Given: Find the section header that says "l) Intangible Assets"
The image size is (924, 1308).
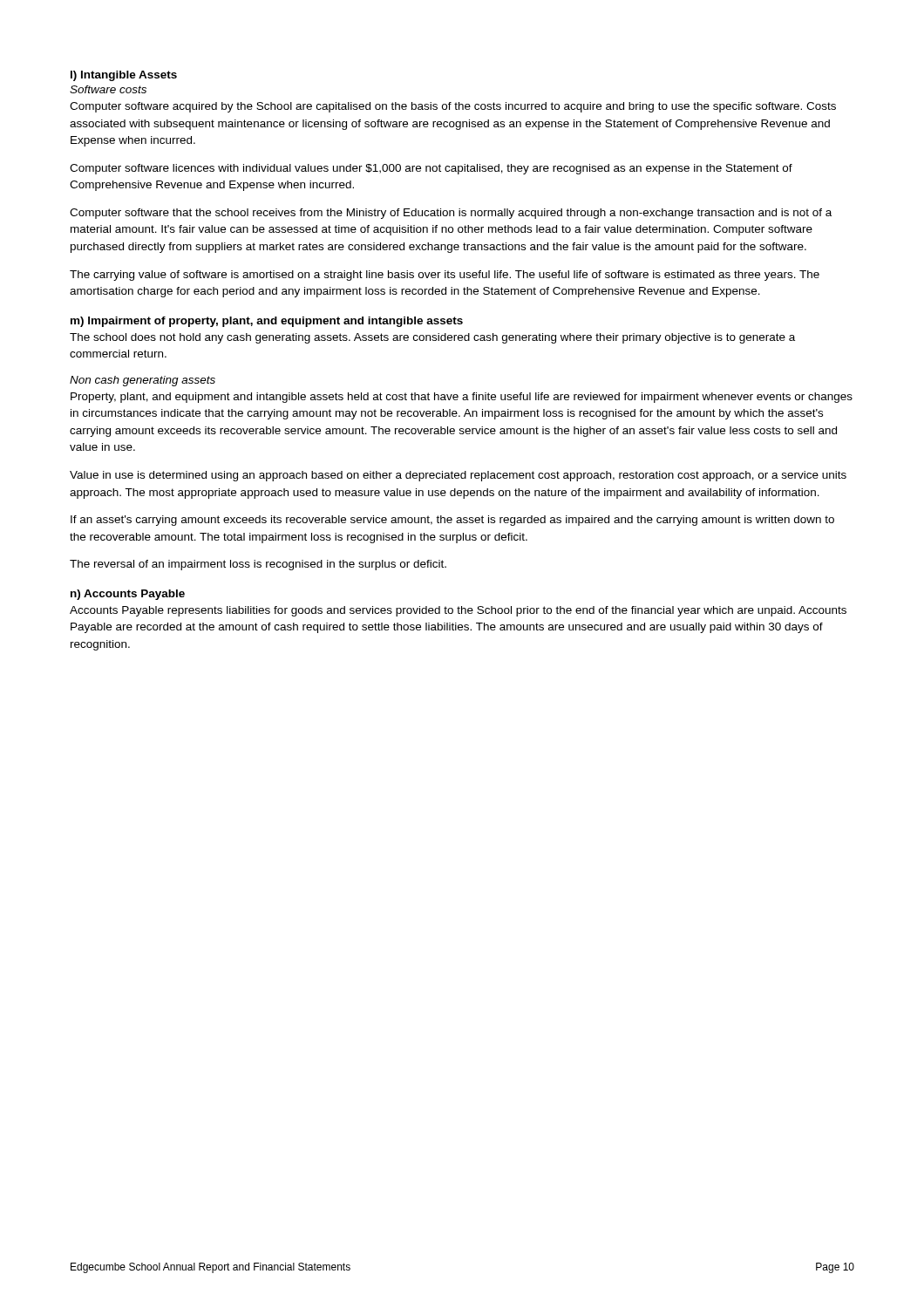Looking at the screenshot, I should 123,75.
